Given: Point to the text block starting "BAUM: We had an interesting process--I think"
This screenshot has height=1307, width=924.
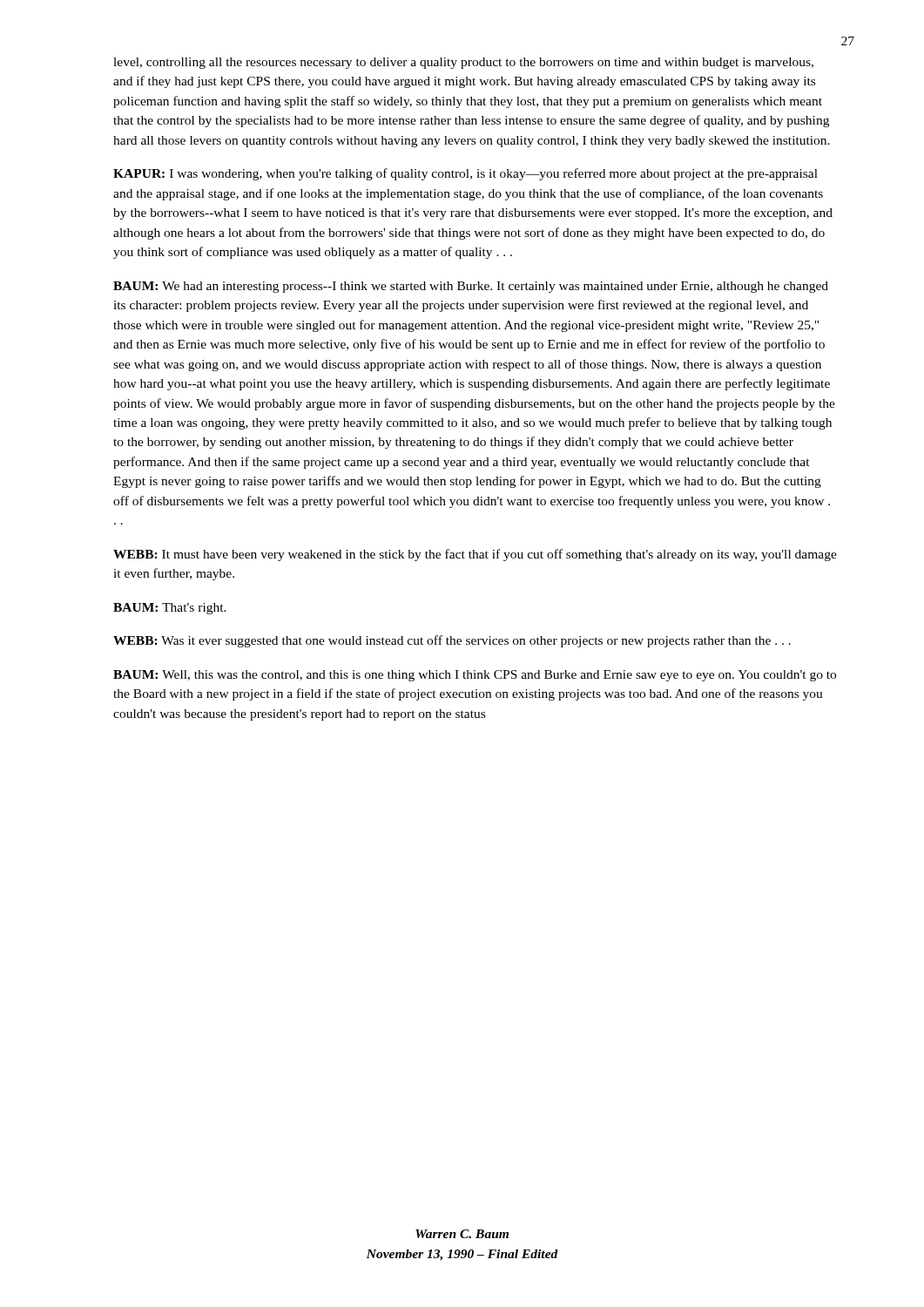Looking at the screenshot, I should pyautogui.click(x=474, y=403).
